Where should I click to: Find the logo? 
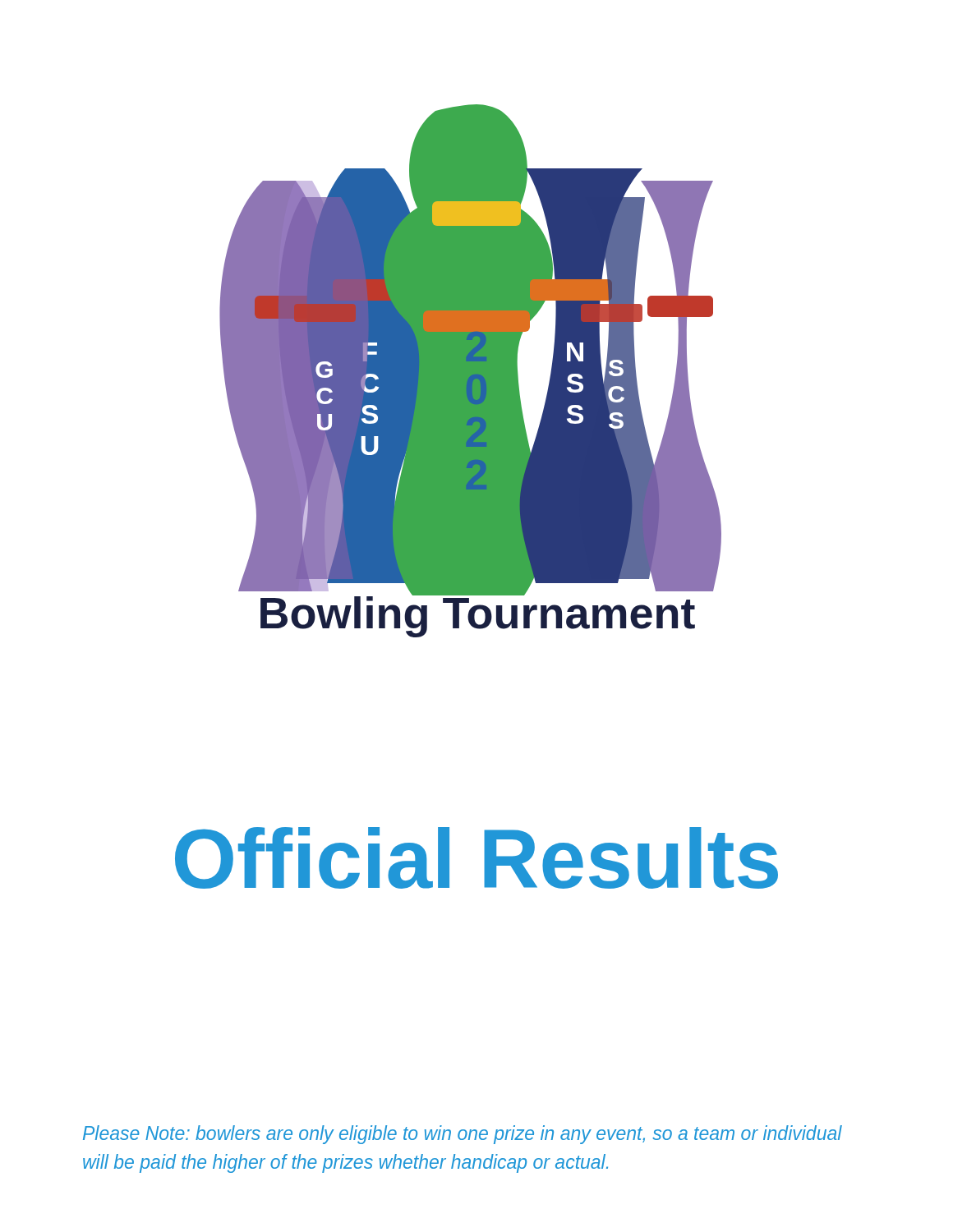click(x=476, y=347)
